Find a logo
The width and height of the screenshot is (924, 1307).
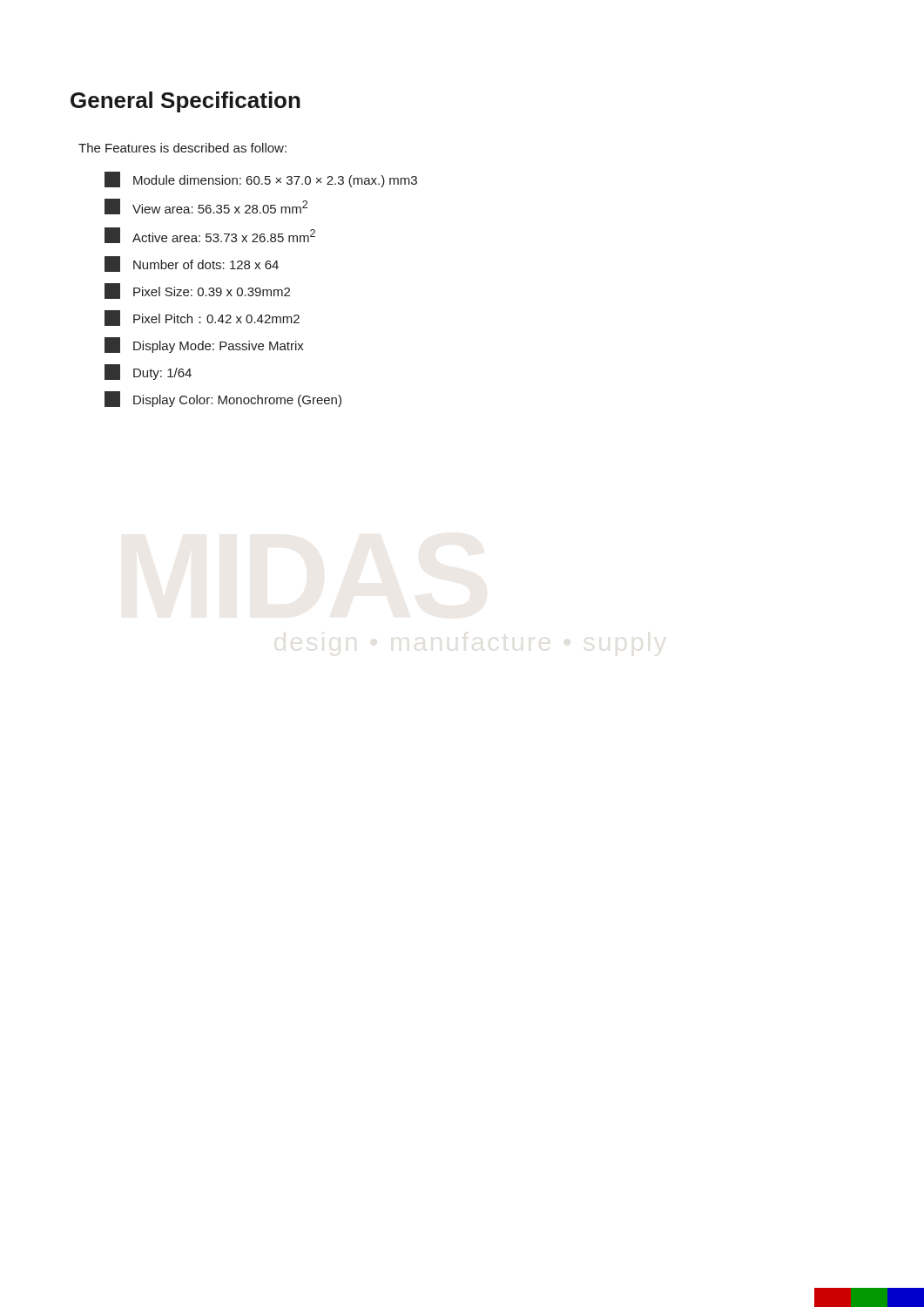tap(462, 654)
